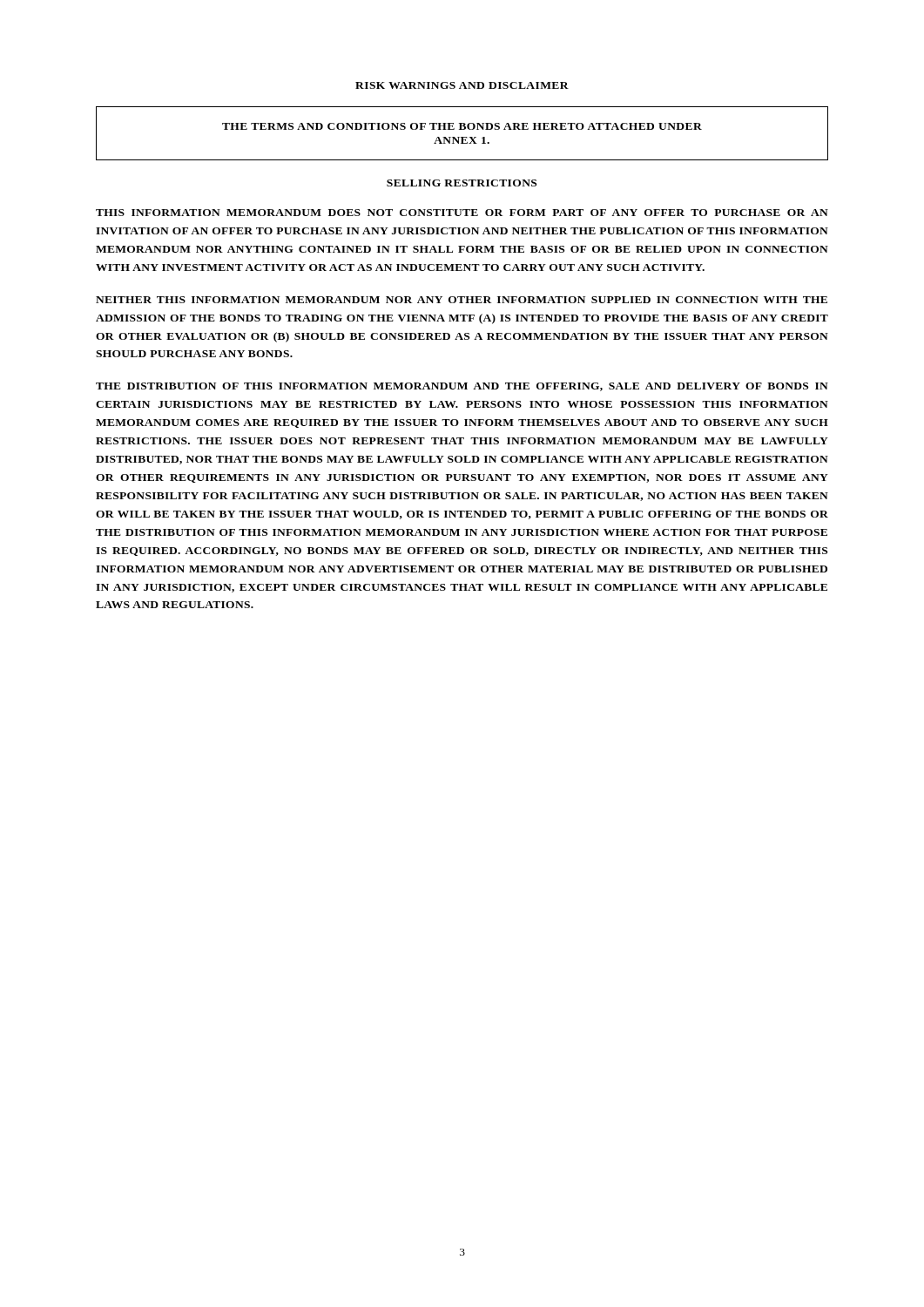
Task: Navigate to the region starting "THE DISTRIBUTION OF THIS INFORMATION MEMORANDUM"
Action: [x=462, y=495]
